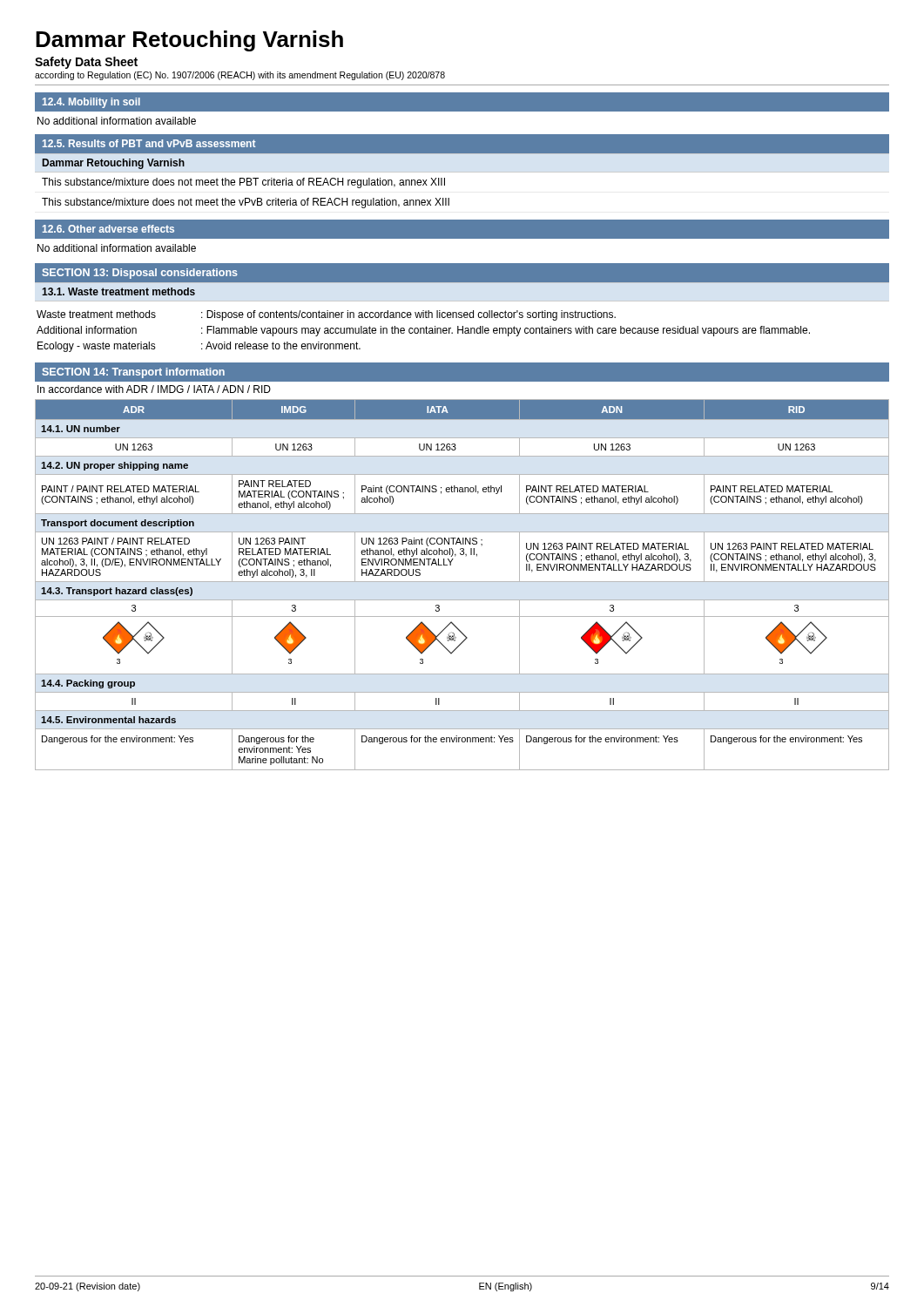
Task: Click the table
Action: [462, 585]
